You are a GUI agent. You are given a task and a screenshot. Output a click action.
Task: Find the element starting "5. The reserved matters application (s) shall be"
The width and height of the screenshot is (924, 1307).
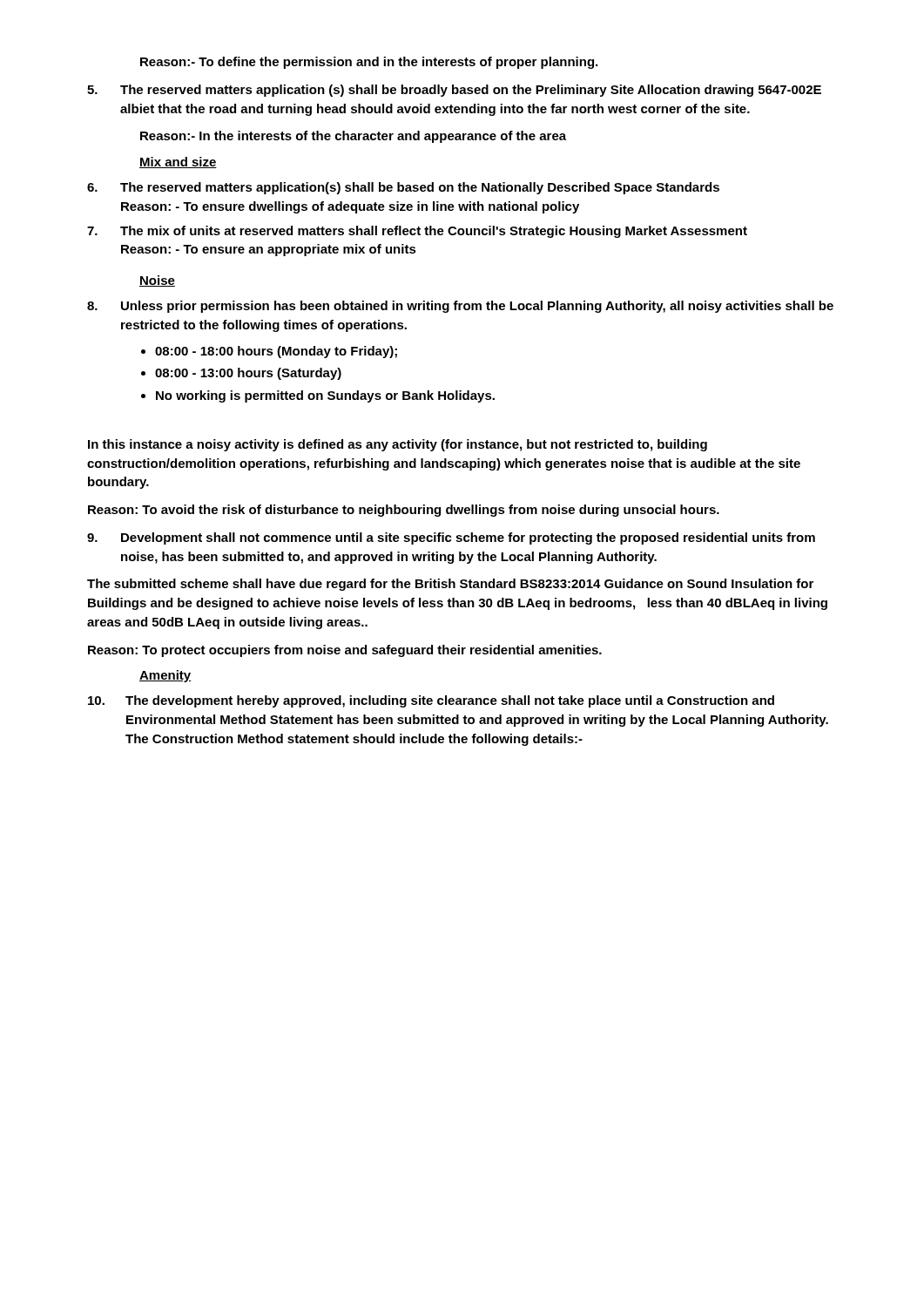[x=462, y=99]
